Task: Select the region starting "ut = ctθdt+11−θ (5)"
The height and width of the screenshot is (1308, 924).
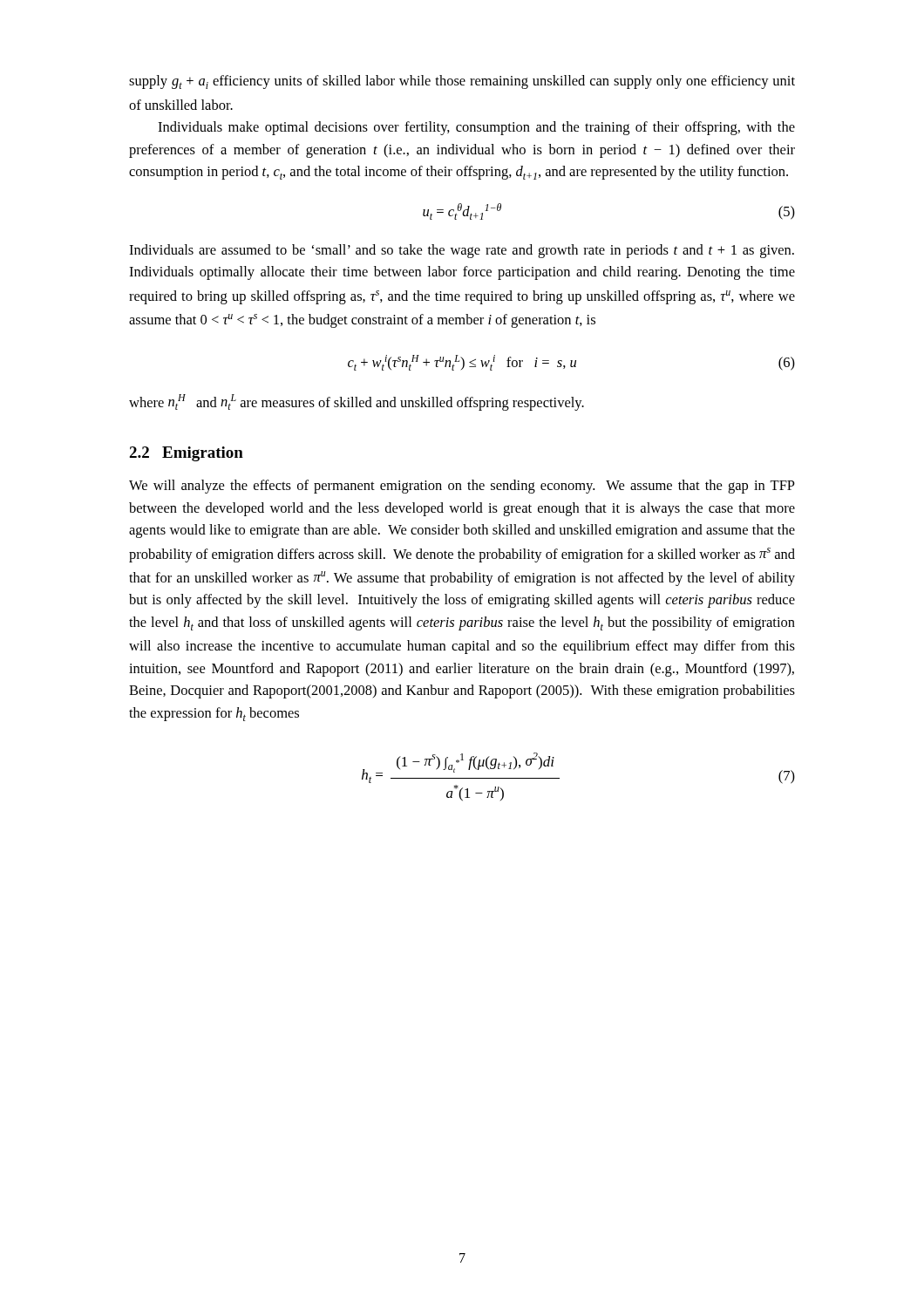Action: point(462,212)
